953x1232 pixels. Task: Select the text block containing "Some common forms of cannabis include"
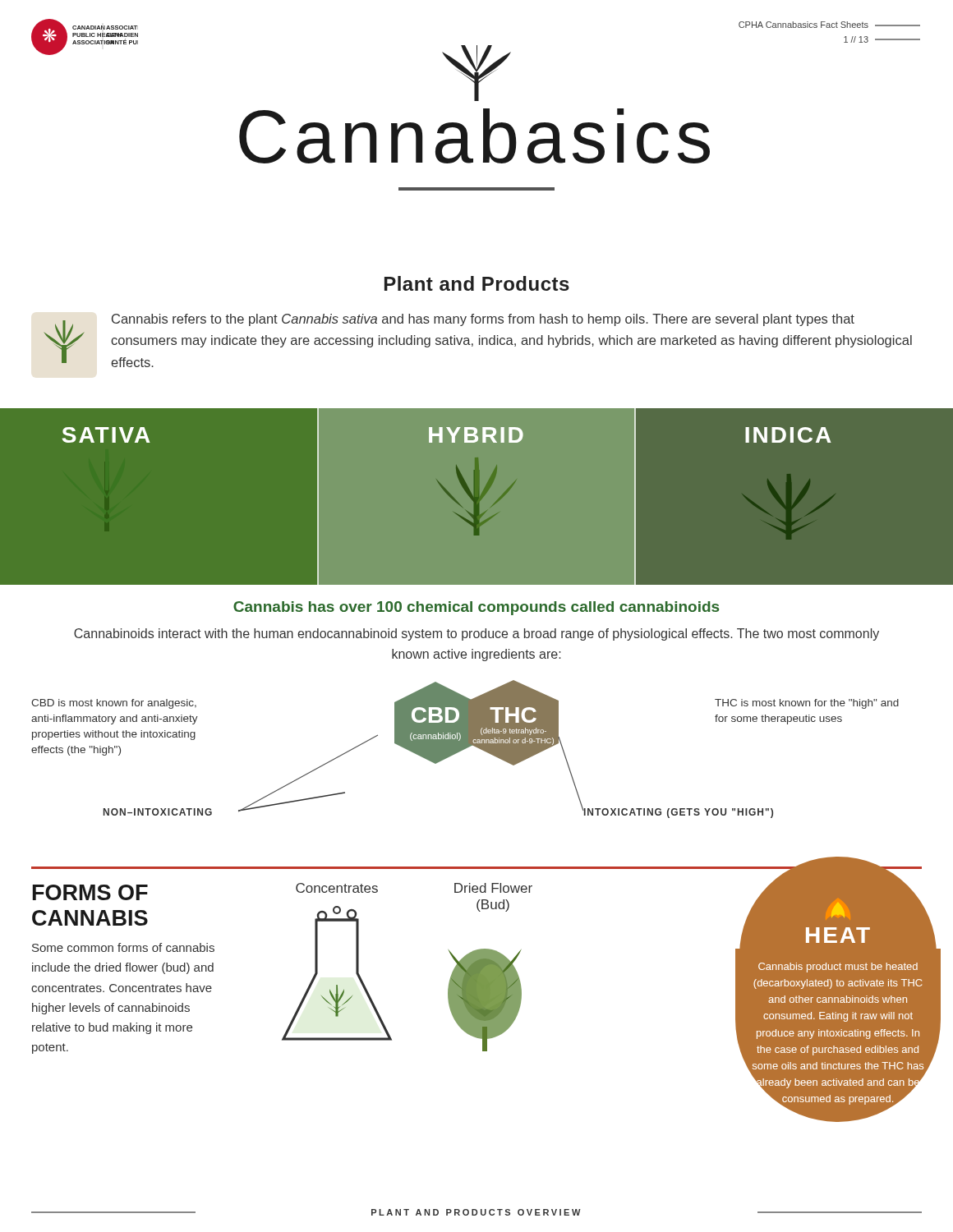pyautogui.click(x=123, y=997)
